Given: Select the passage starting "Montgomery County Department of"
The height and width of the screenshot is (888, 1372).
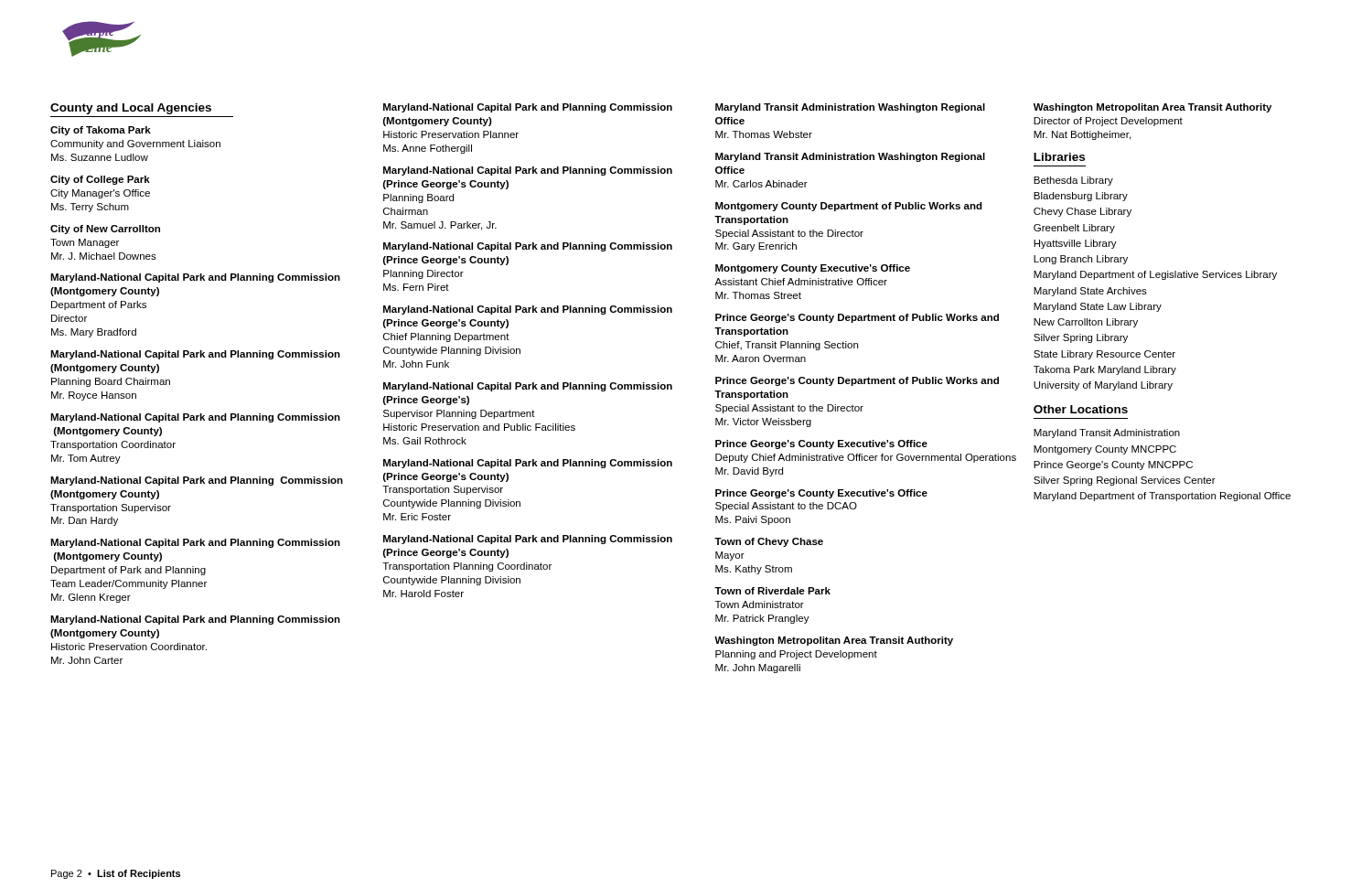Looking at the screenshot, I should point(866,226).
